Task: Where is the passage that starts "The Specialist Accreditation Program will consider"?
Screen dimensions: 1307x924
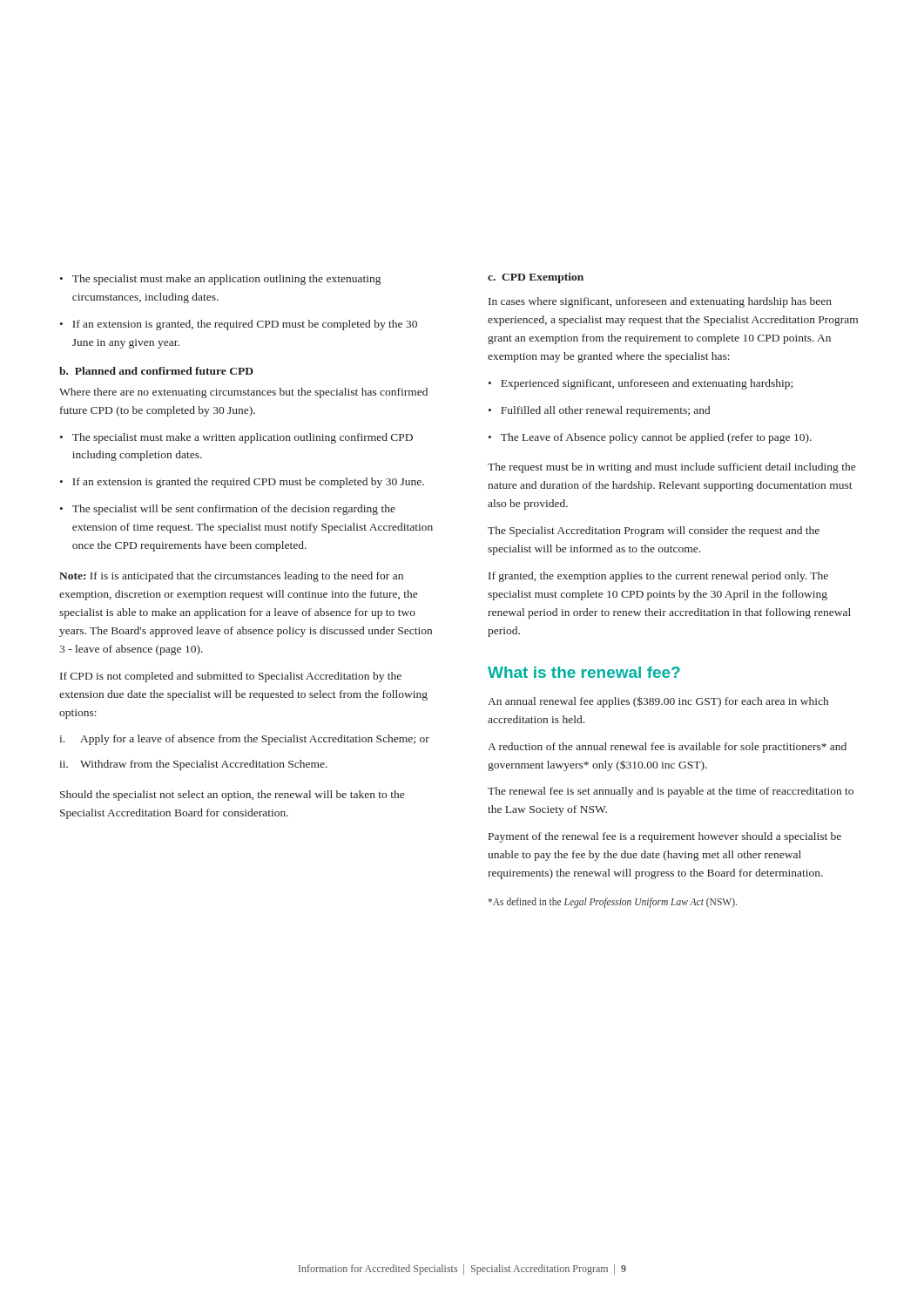Action: point(654,540)
